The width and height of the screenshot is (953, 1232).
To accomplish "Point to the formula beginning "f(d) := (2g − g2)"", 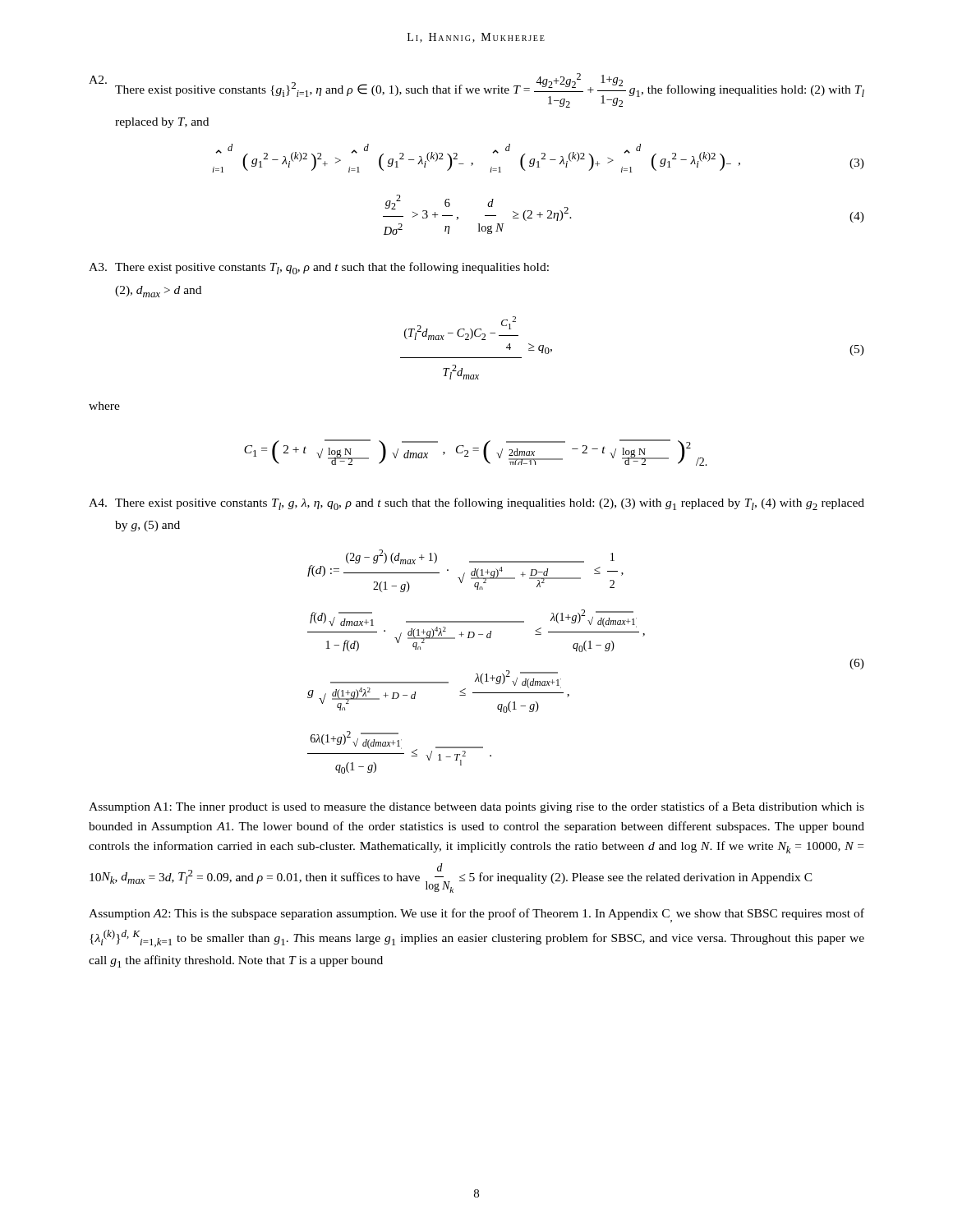I will [586, 663].
